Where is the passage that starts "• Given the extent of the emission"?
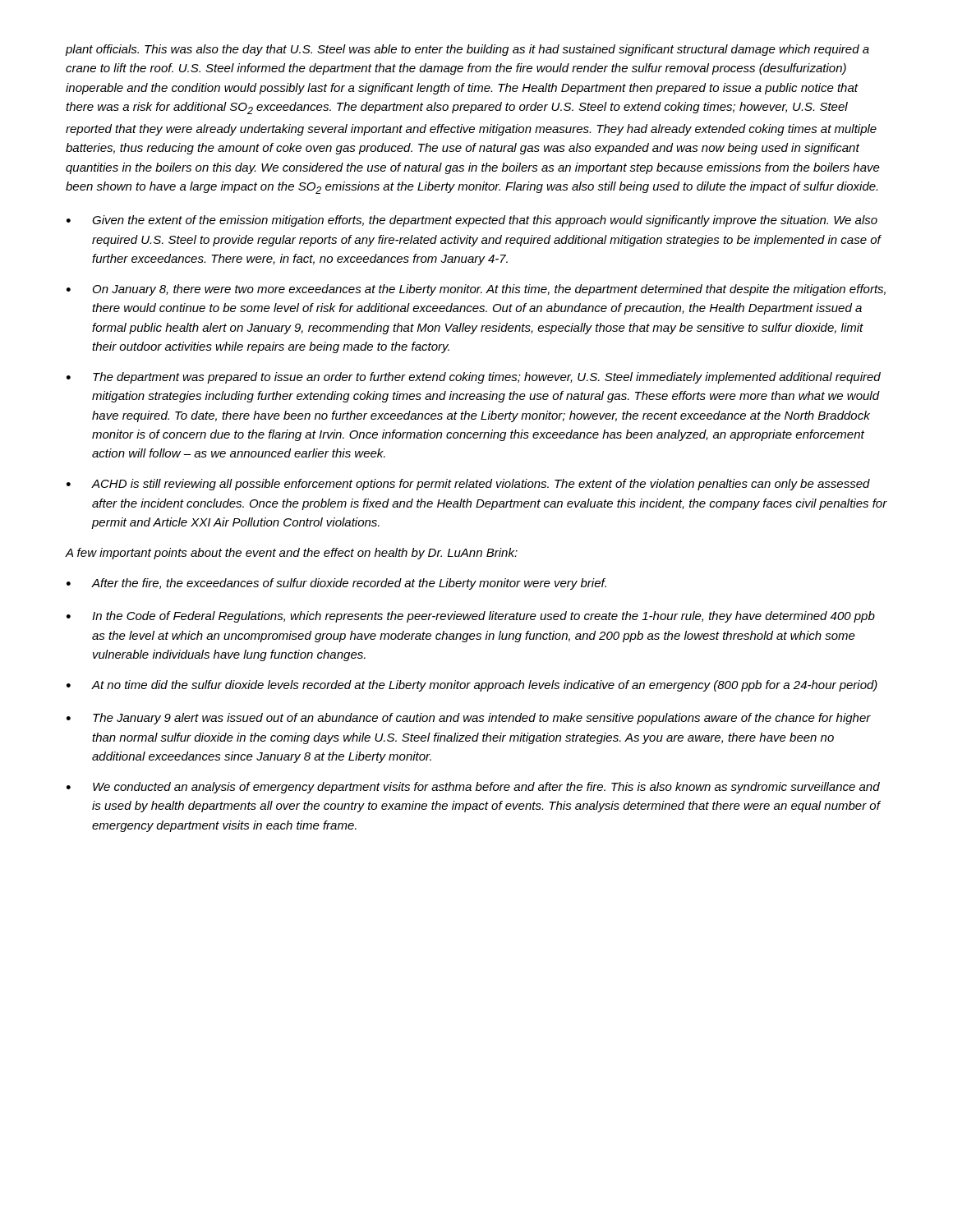This screenshot has height=1232, width=953. click(476, 239)
